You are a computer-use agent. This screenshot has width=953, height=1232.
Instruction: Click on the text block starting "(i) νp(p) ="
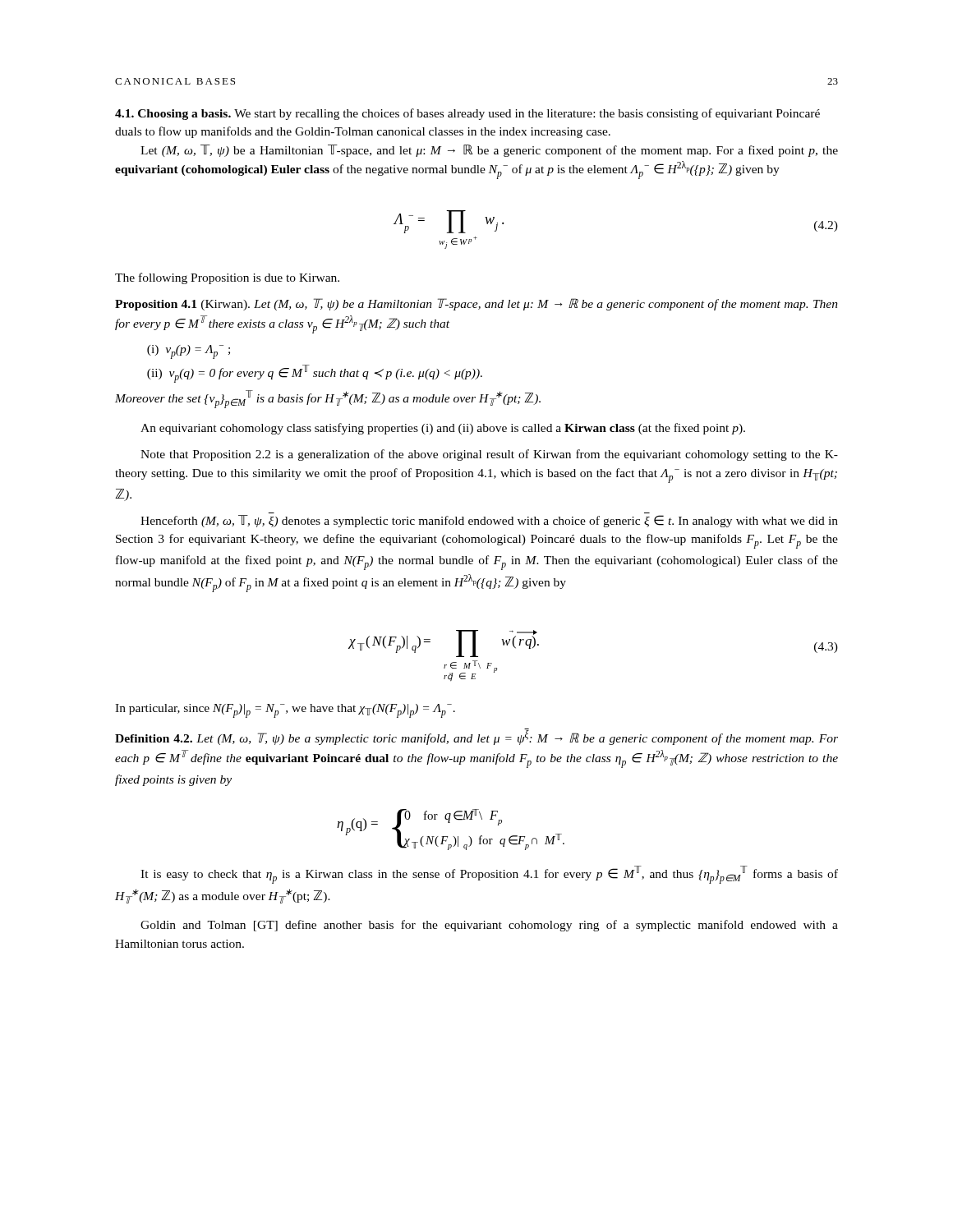[x=189, y=350]
